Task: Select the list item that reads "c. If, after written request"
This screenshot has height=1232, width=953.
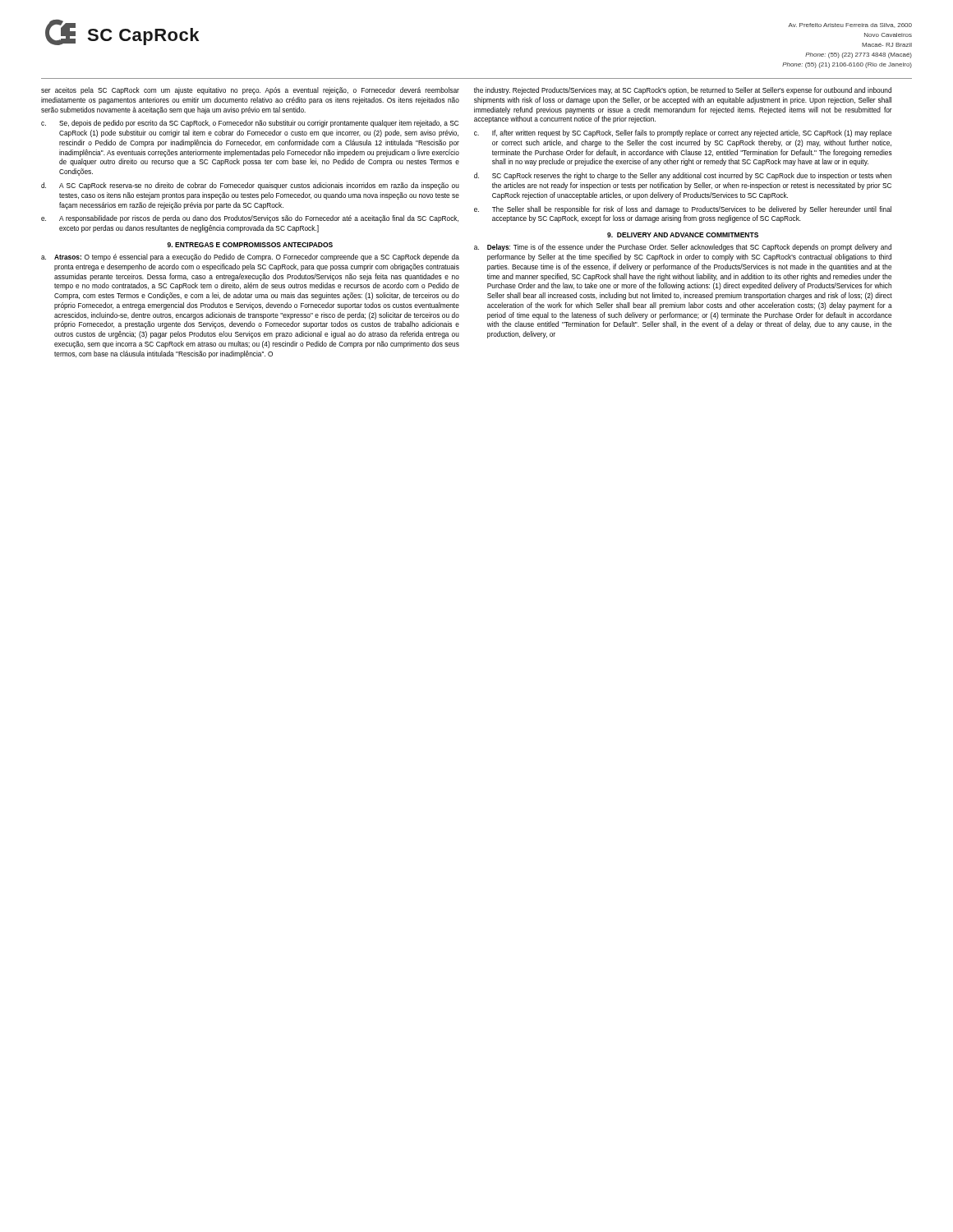Action: (x=683, y=148)
